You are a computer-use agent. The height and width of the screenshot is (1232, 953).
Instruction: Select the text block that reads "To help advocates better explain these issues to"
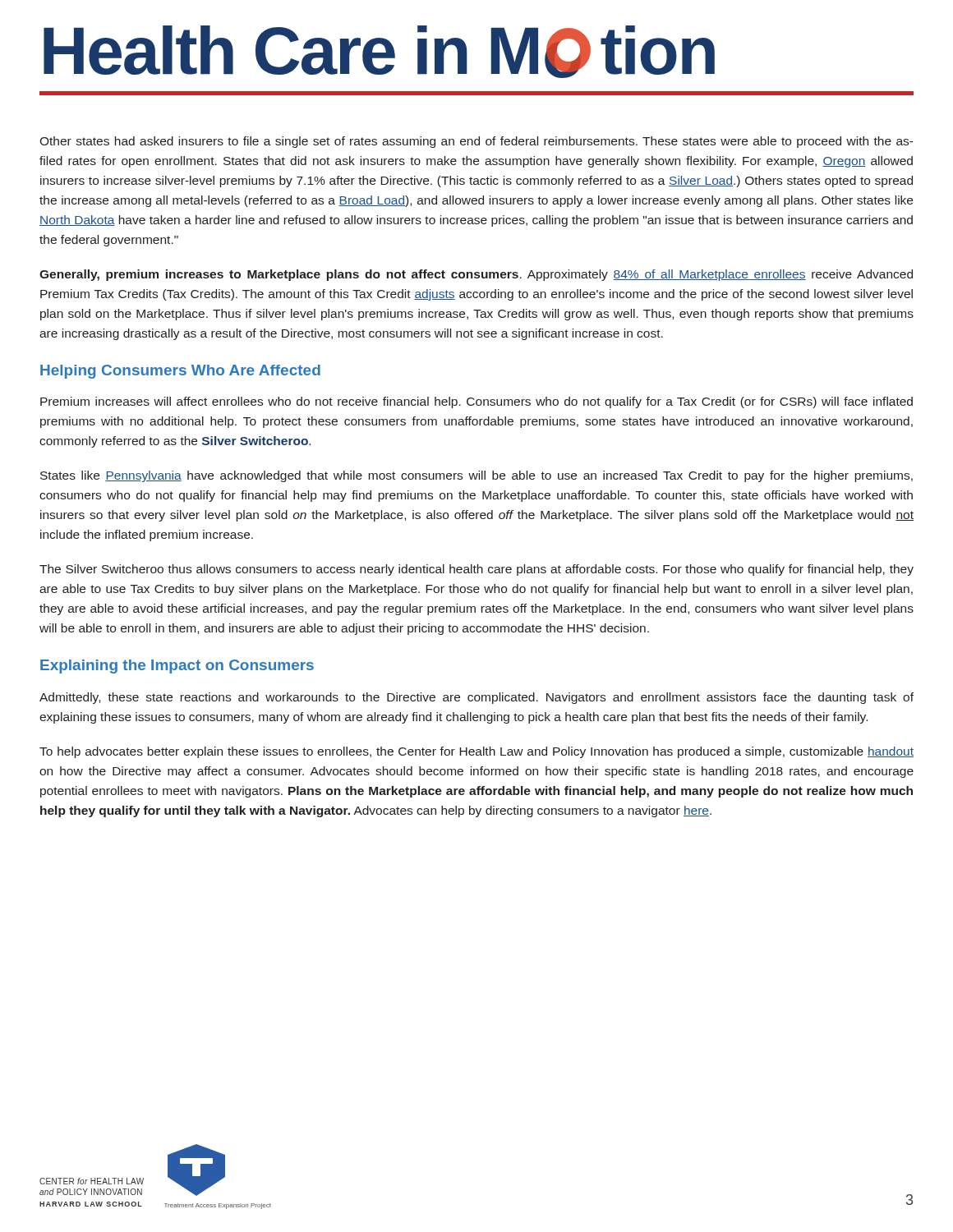point(476,781)
